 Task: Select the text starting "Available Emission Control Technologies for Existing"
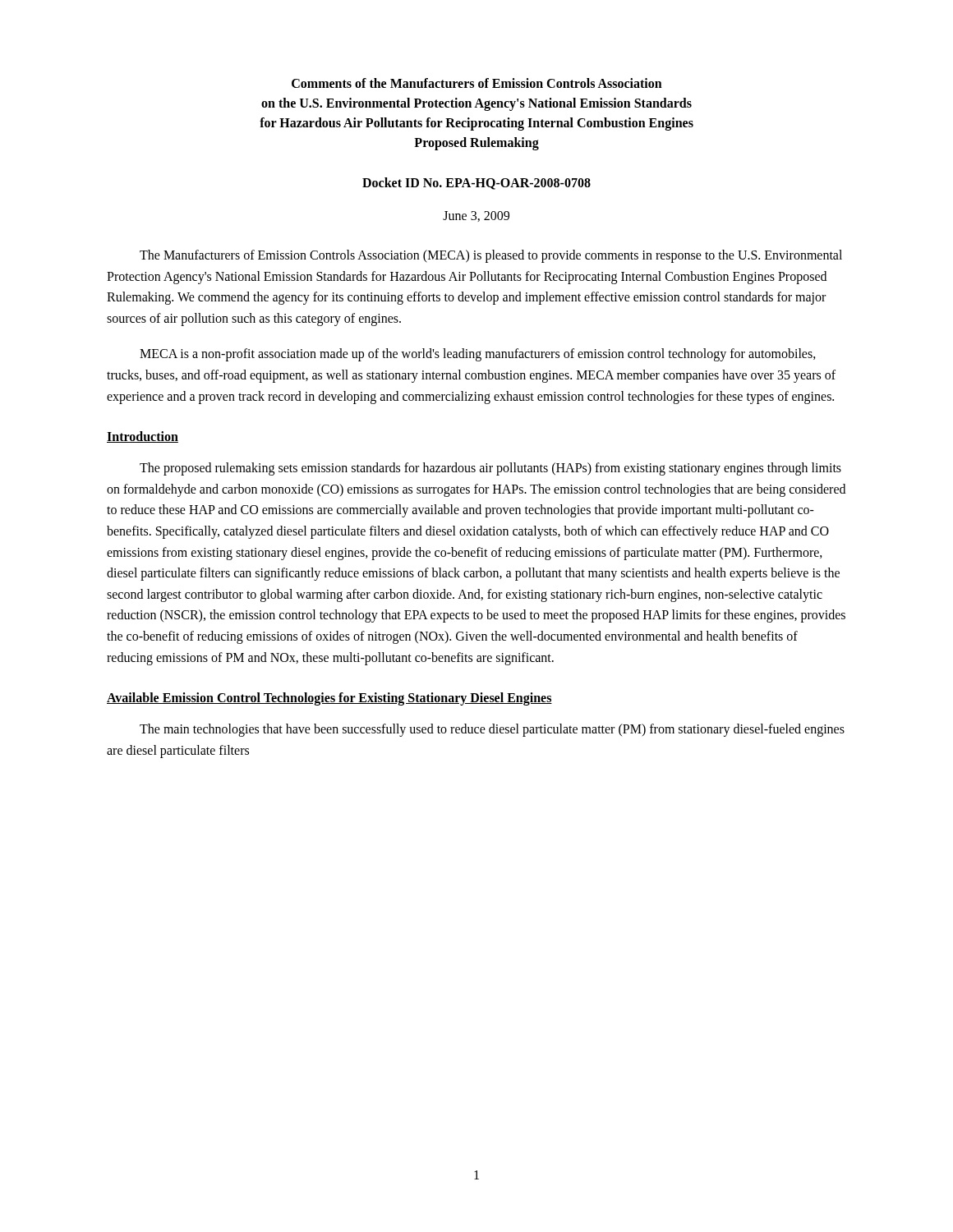329,698
